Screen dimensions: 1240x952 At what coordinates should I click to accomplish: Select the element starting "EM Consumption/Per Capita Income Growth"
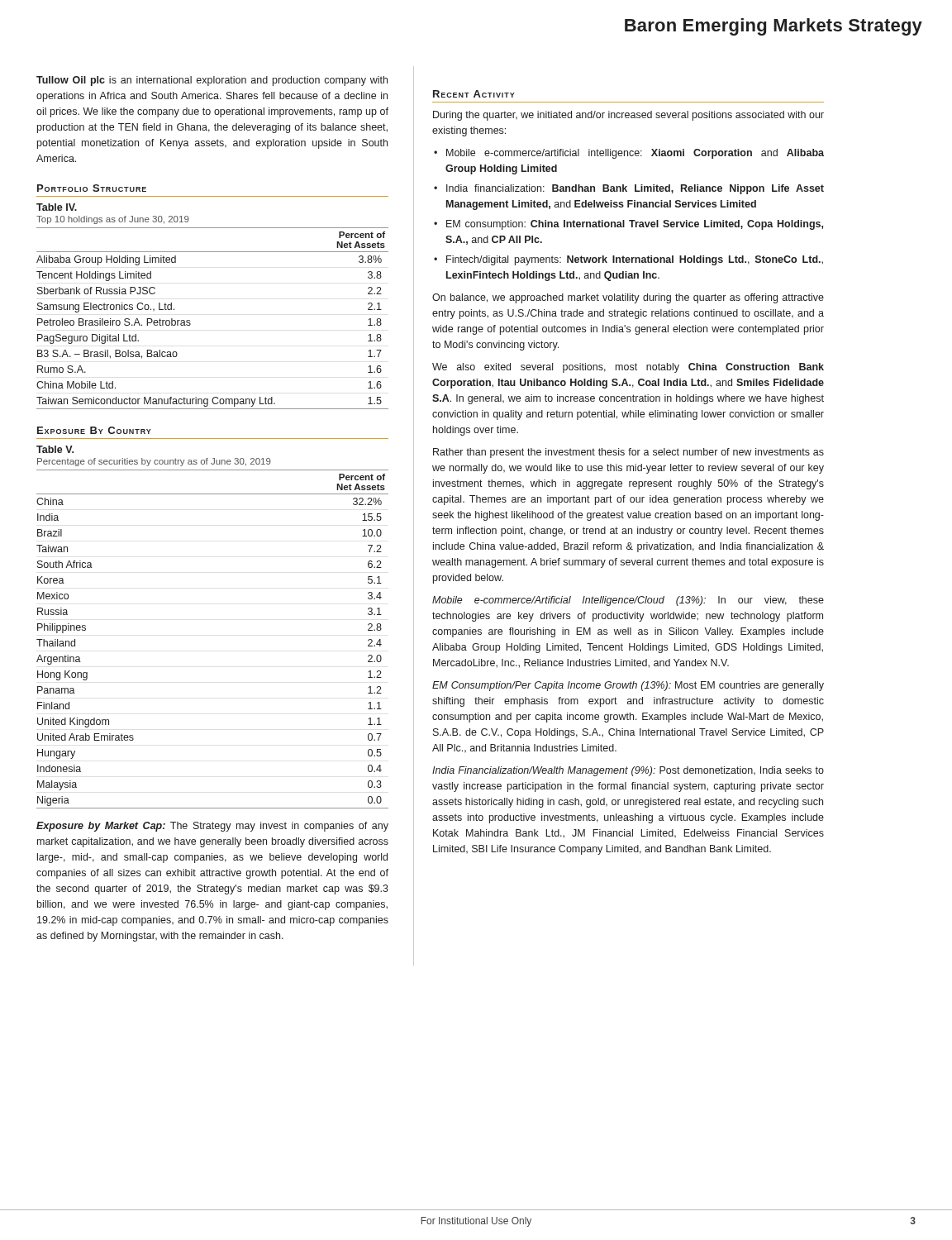628,717
